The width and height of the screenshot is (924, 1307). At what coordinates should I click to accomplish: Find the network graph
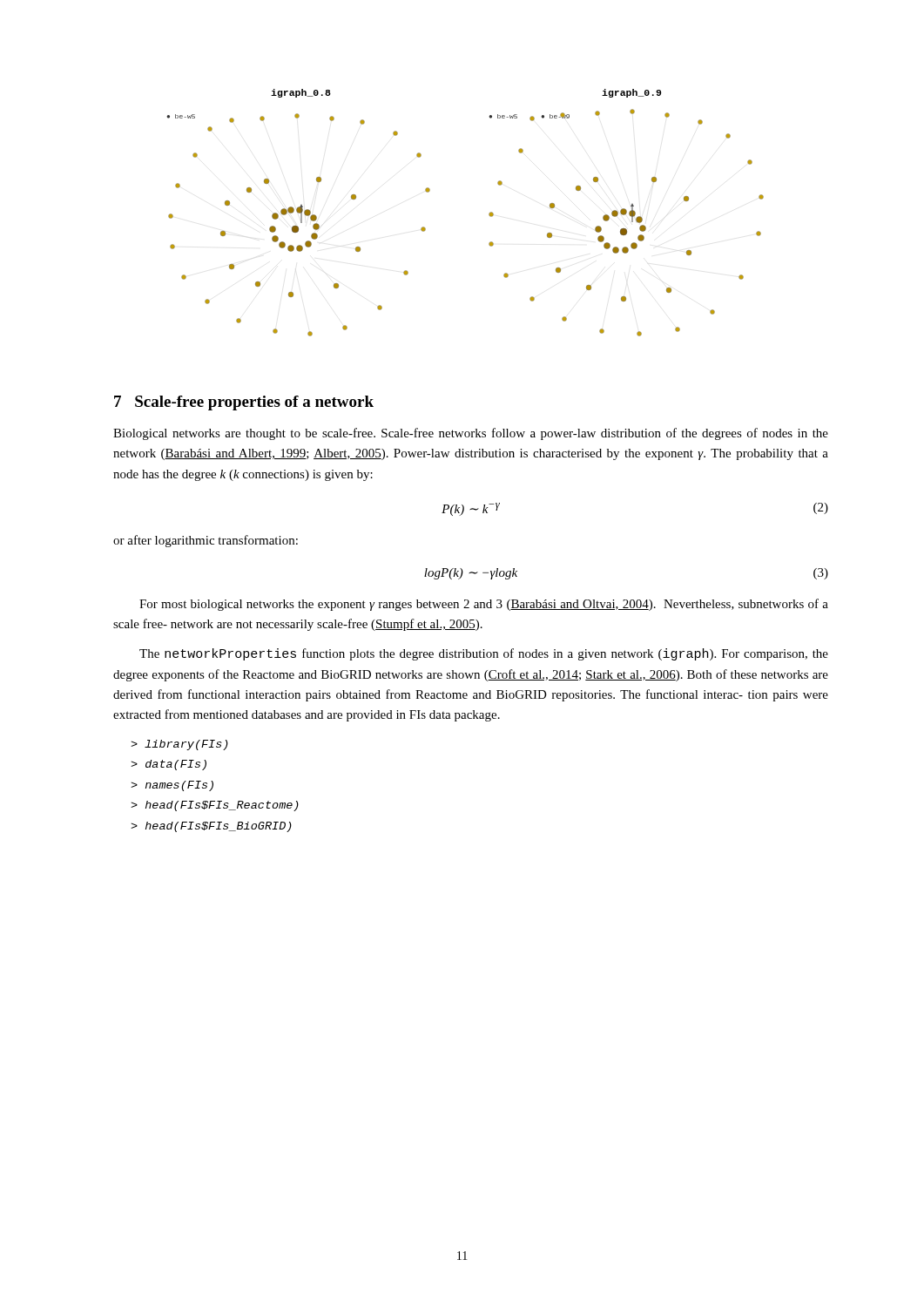(x=471, y=213)
